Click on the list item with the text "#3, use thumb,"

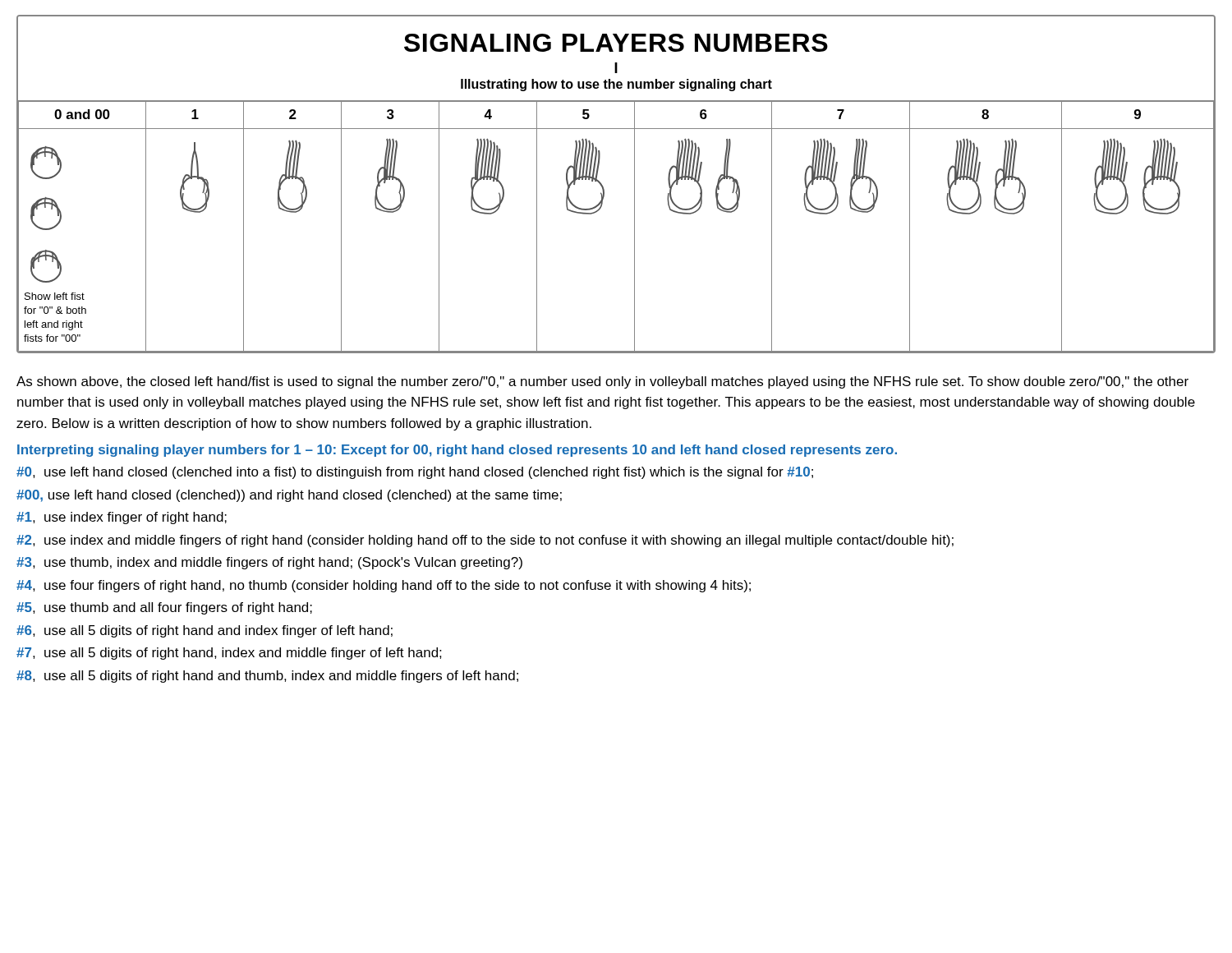(270, 562)
